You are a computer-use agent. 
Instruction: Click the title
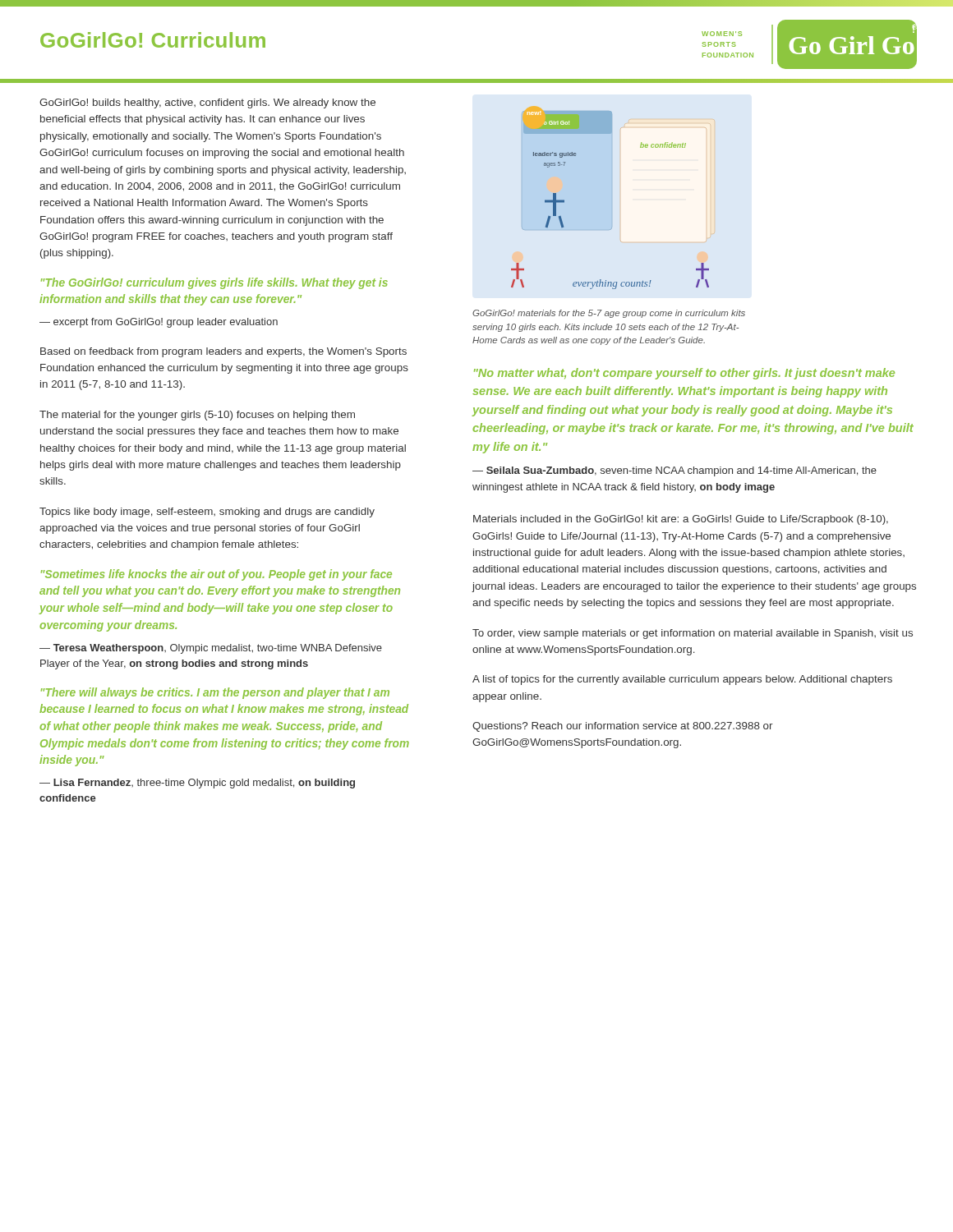click(153, 40)
